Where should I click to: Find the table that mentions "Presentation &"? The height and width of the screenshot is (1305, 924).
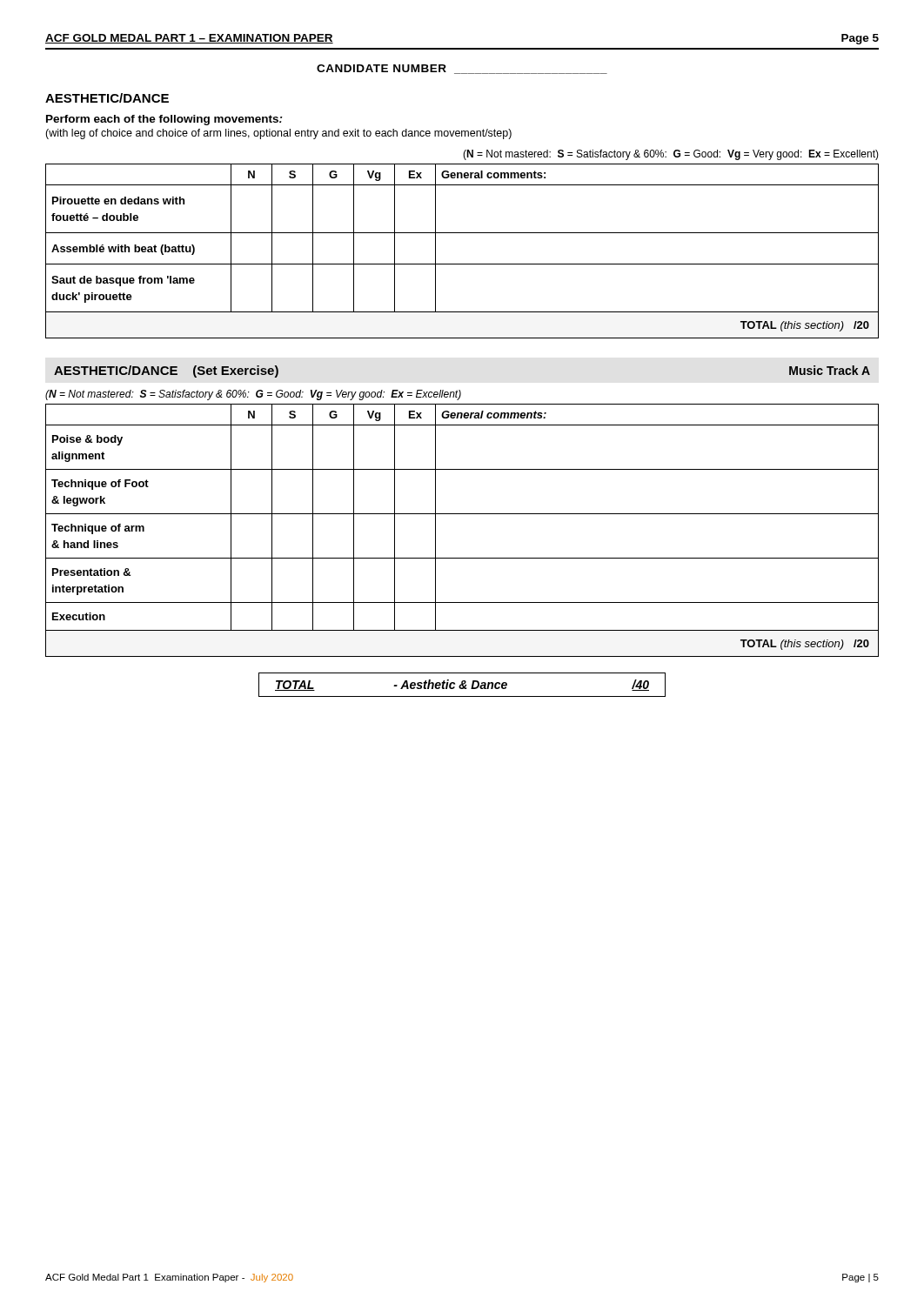tap(462, 530)
